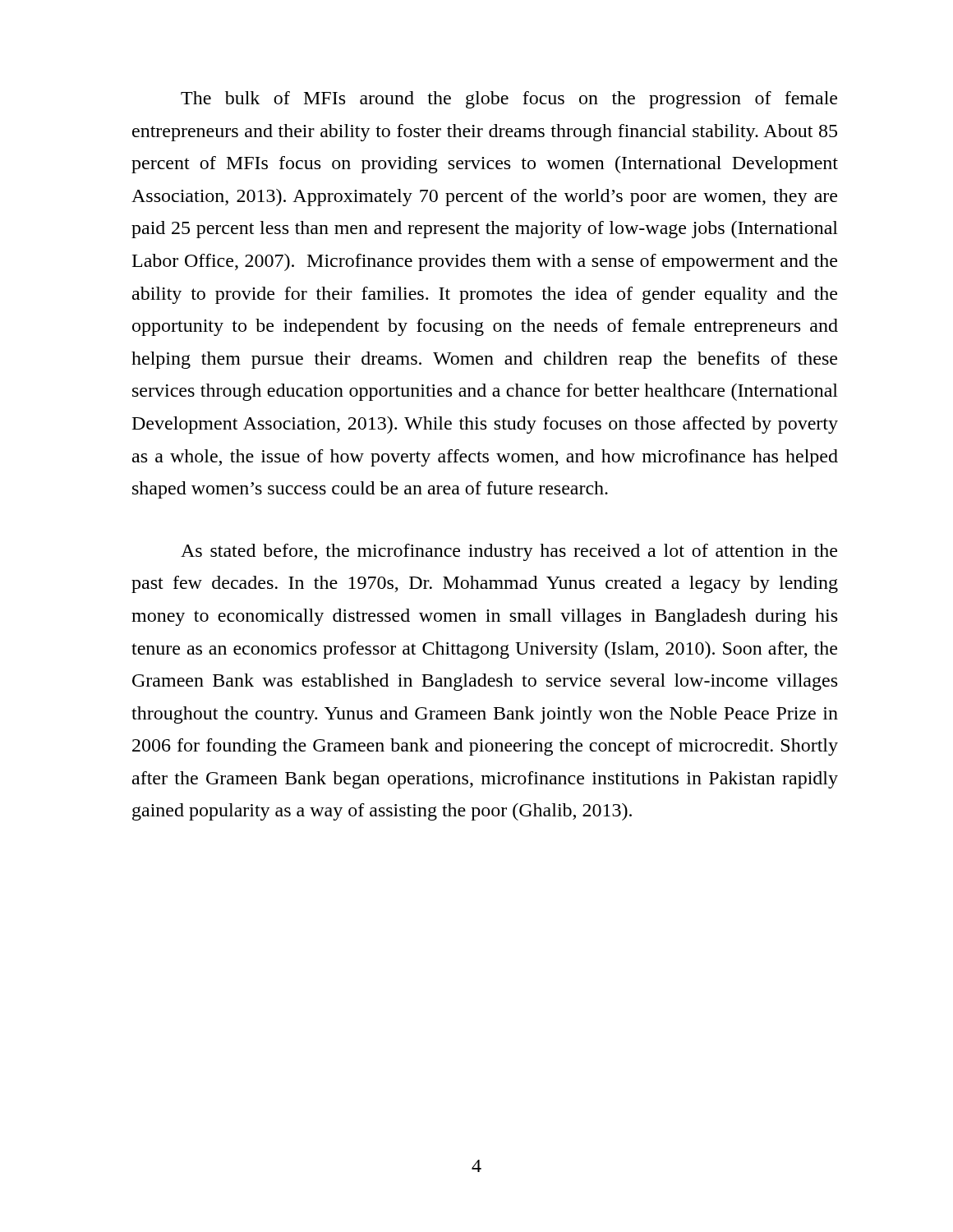Locate the element starting "The bulk of MFIs around"
Image resolution: width=953 pixels, height=1232 pixels.
pyautogui.click(x=485, y=293)
